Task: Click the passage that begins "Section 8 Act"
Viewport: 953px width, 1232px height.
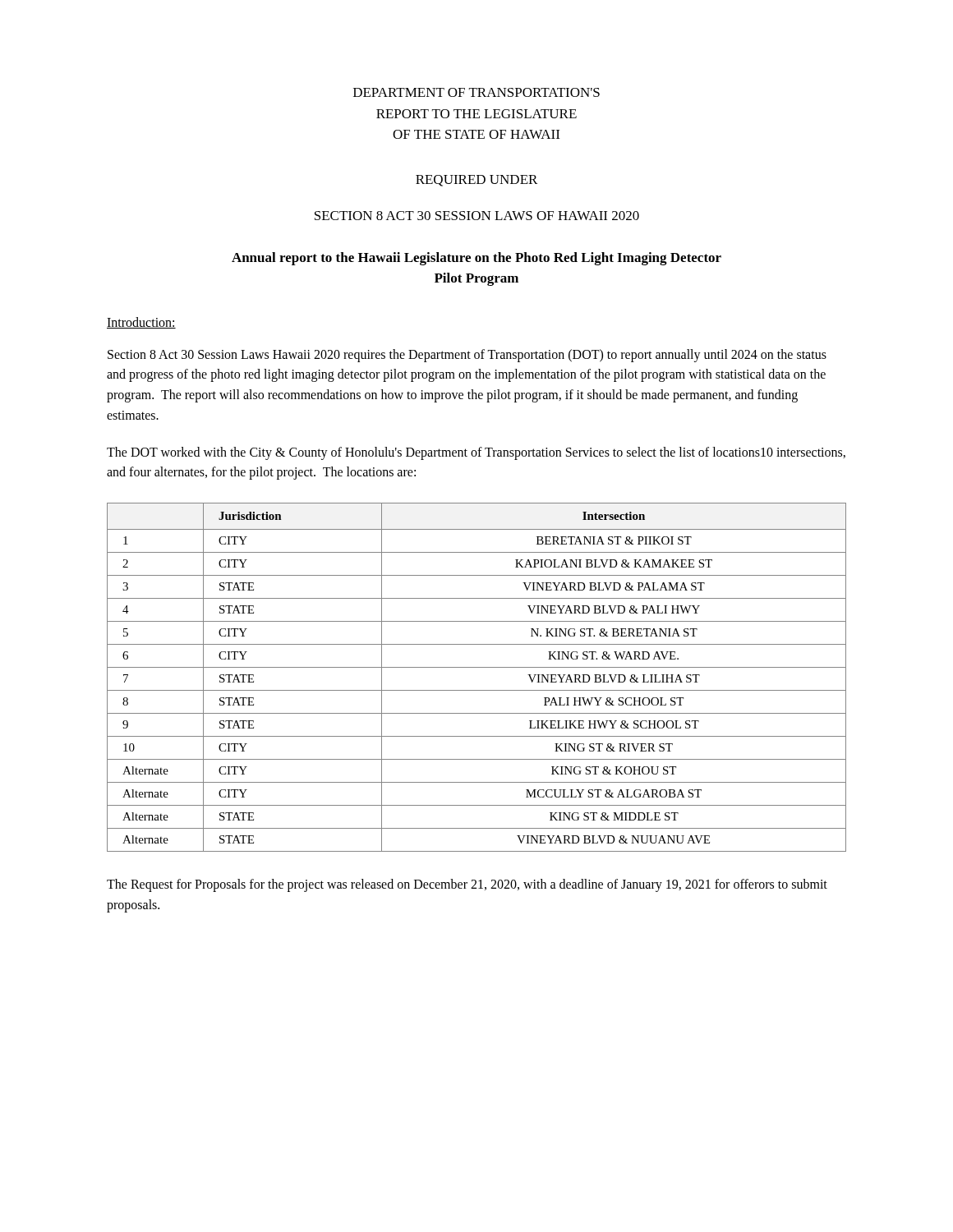Action: pyautogui.click(x=467, y=385)
